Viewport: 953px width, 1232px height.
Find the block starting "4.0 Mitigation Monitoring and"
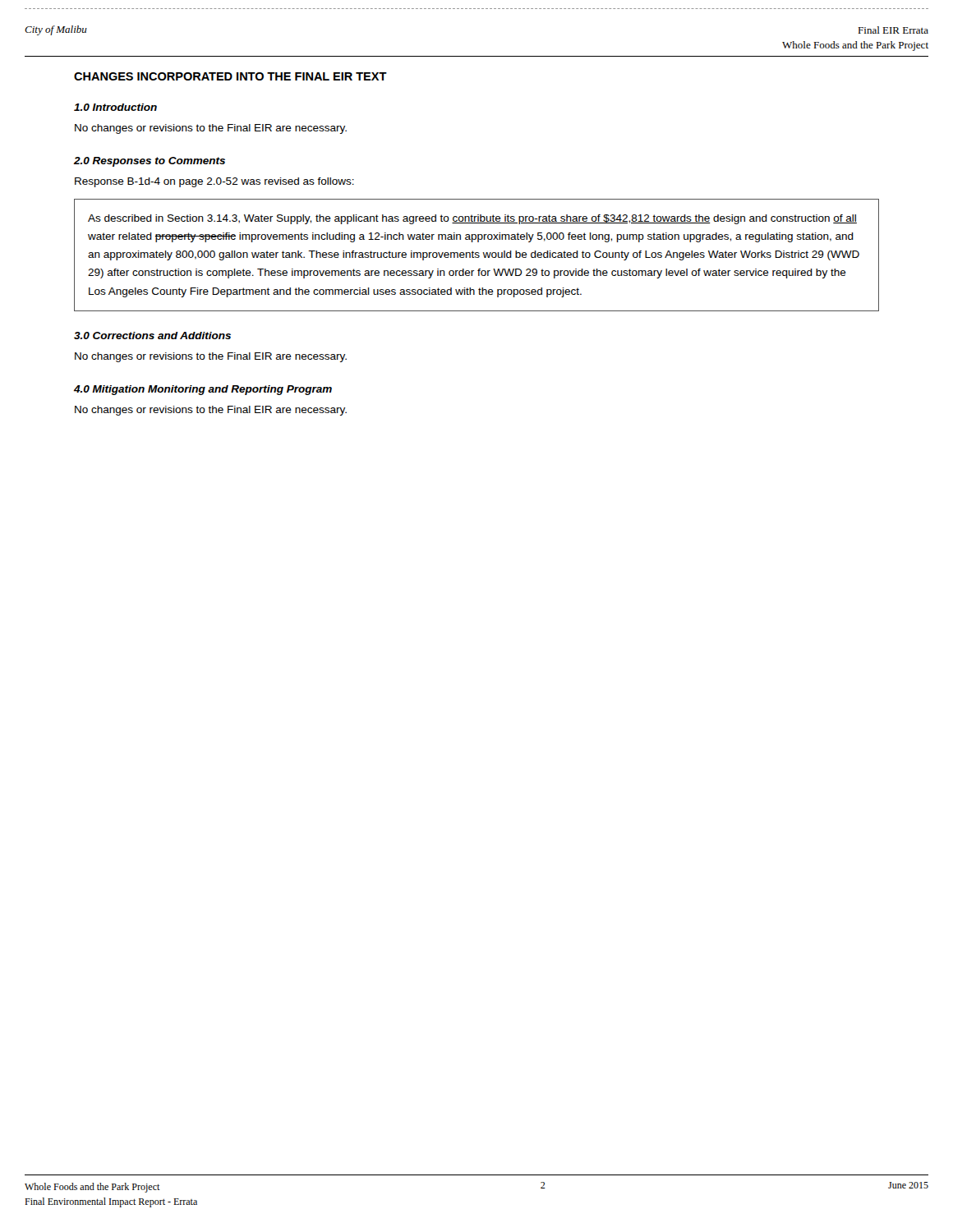(x=203, y=389)
